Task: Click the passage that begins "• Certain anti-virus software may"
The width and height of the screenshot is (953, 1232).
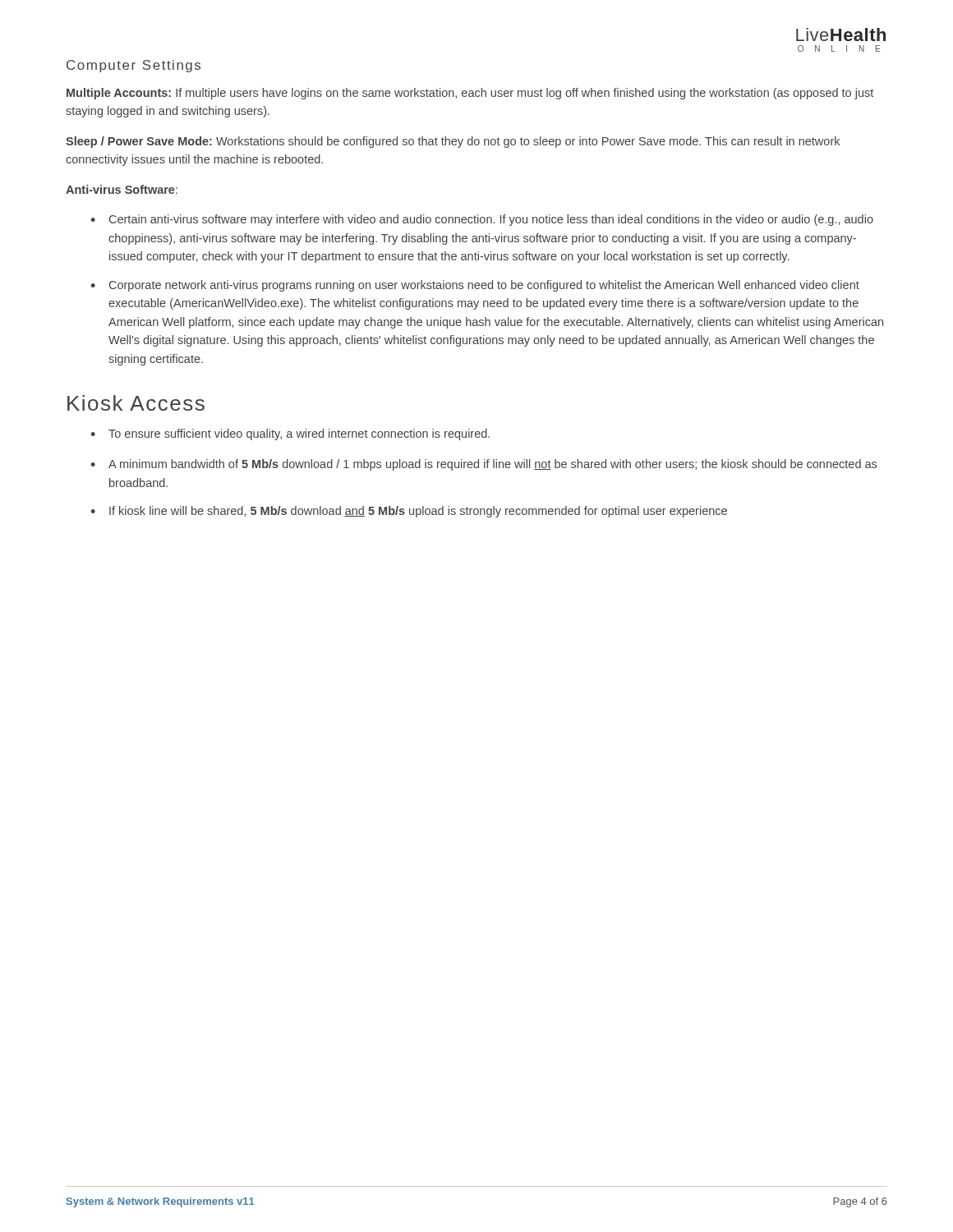Action: [x=489, y=238]
